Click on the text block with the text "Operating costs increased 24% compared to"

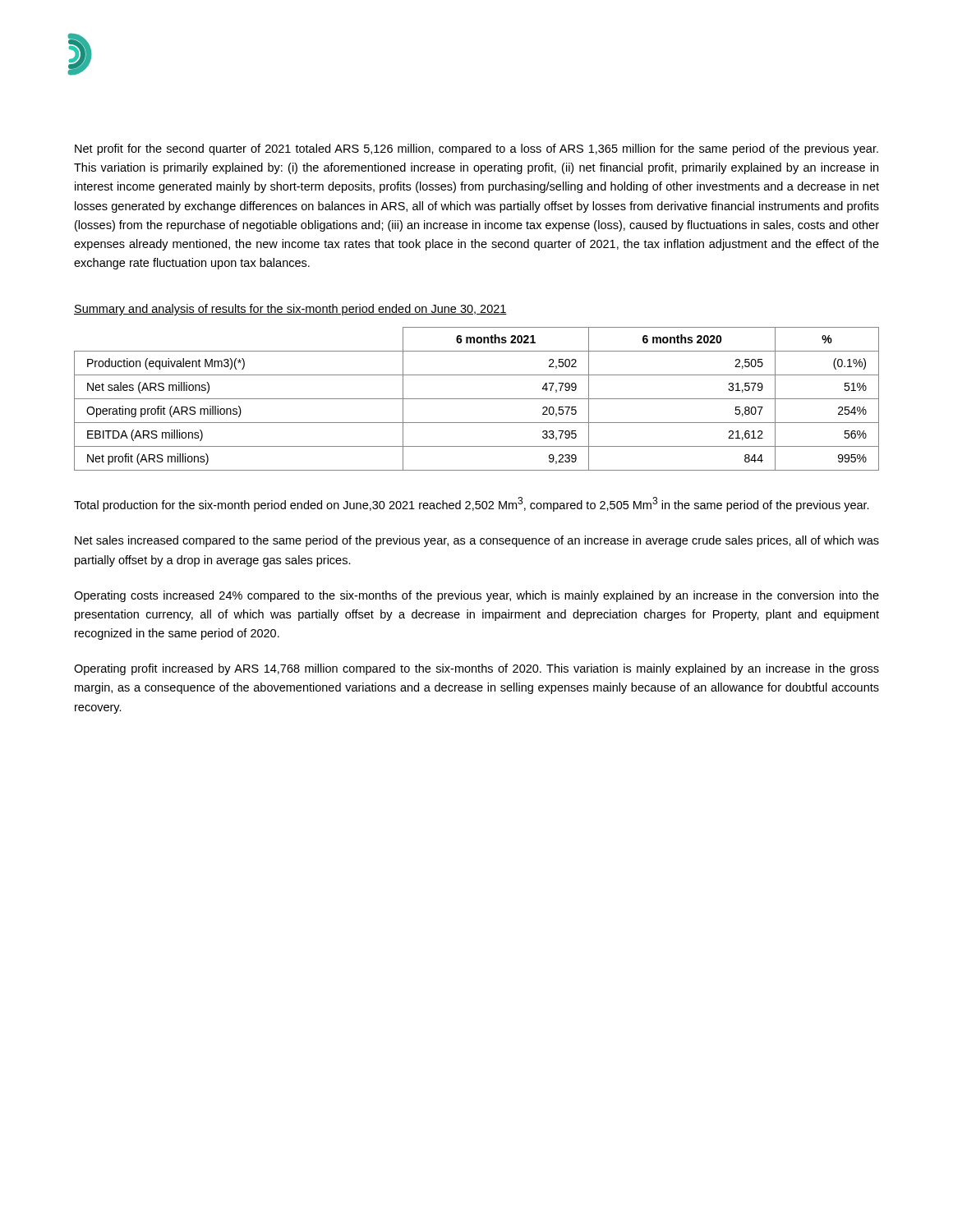click(476, 614)
